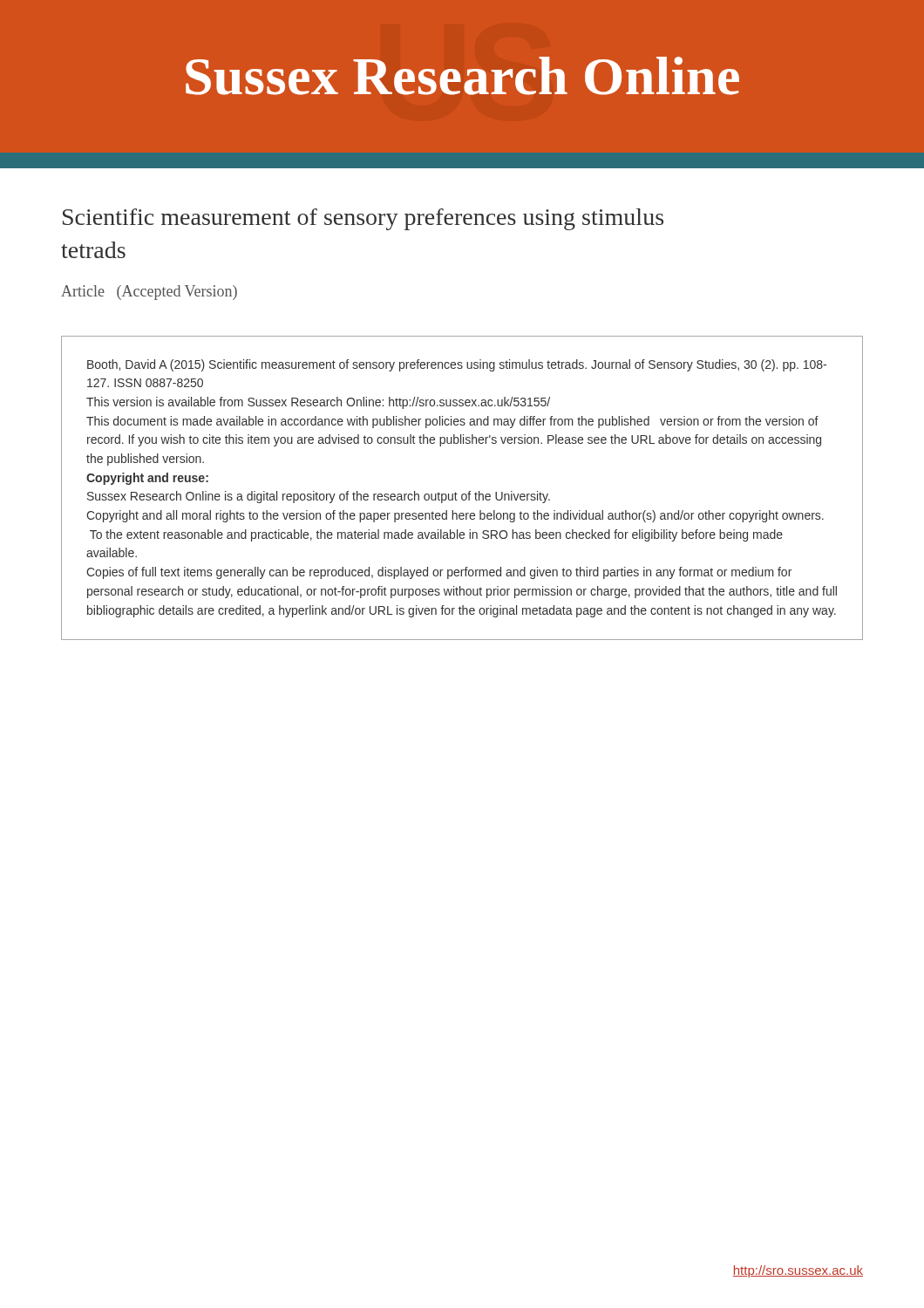Navigate to the passage starting "Copies of full"
The width and height of the screenshot is (924, 1308).
coord(462,592)
